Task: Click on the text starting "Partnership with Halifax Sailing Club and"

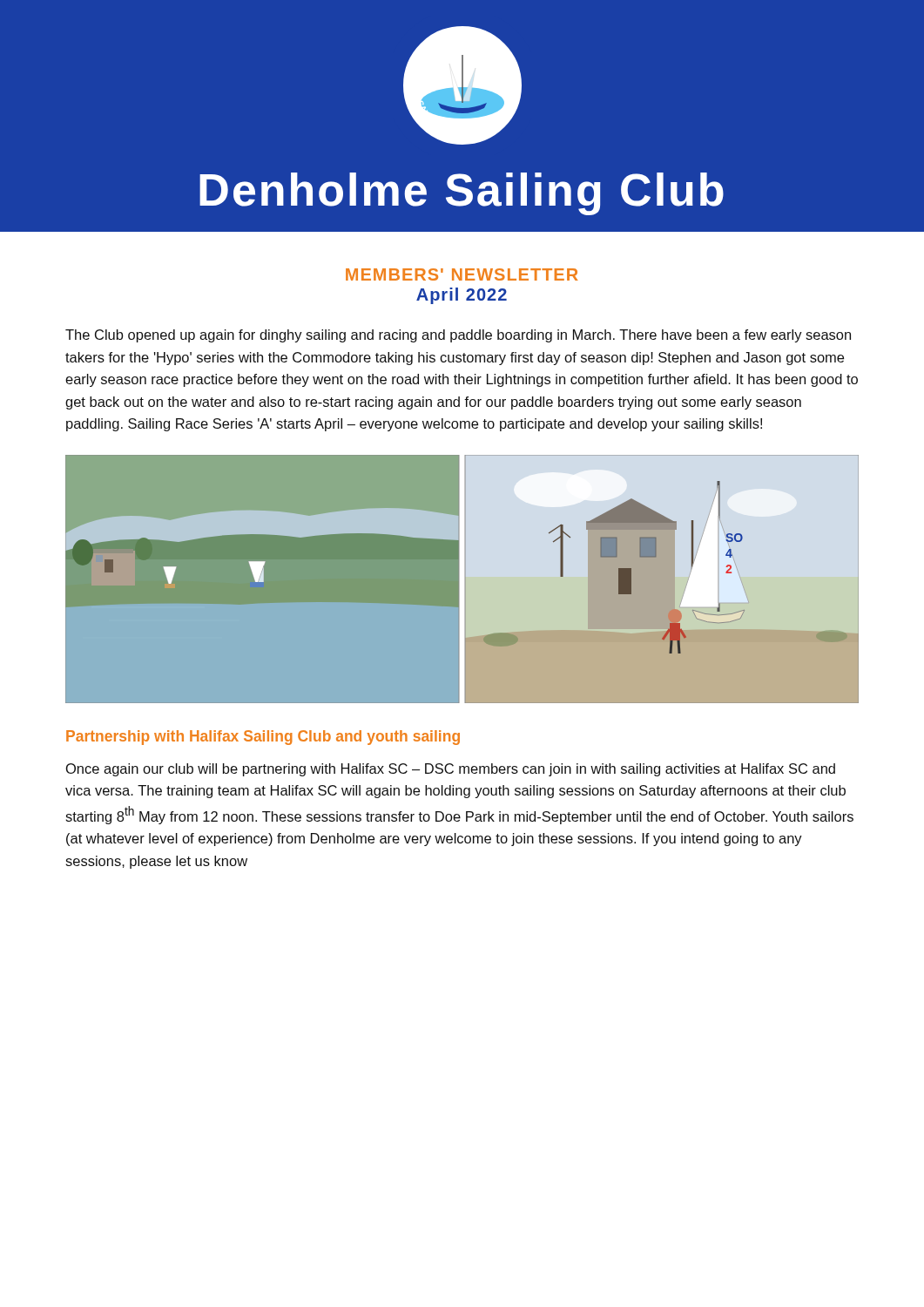Action: click(x=263, y=736)
